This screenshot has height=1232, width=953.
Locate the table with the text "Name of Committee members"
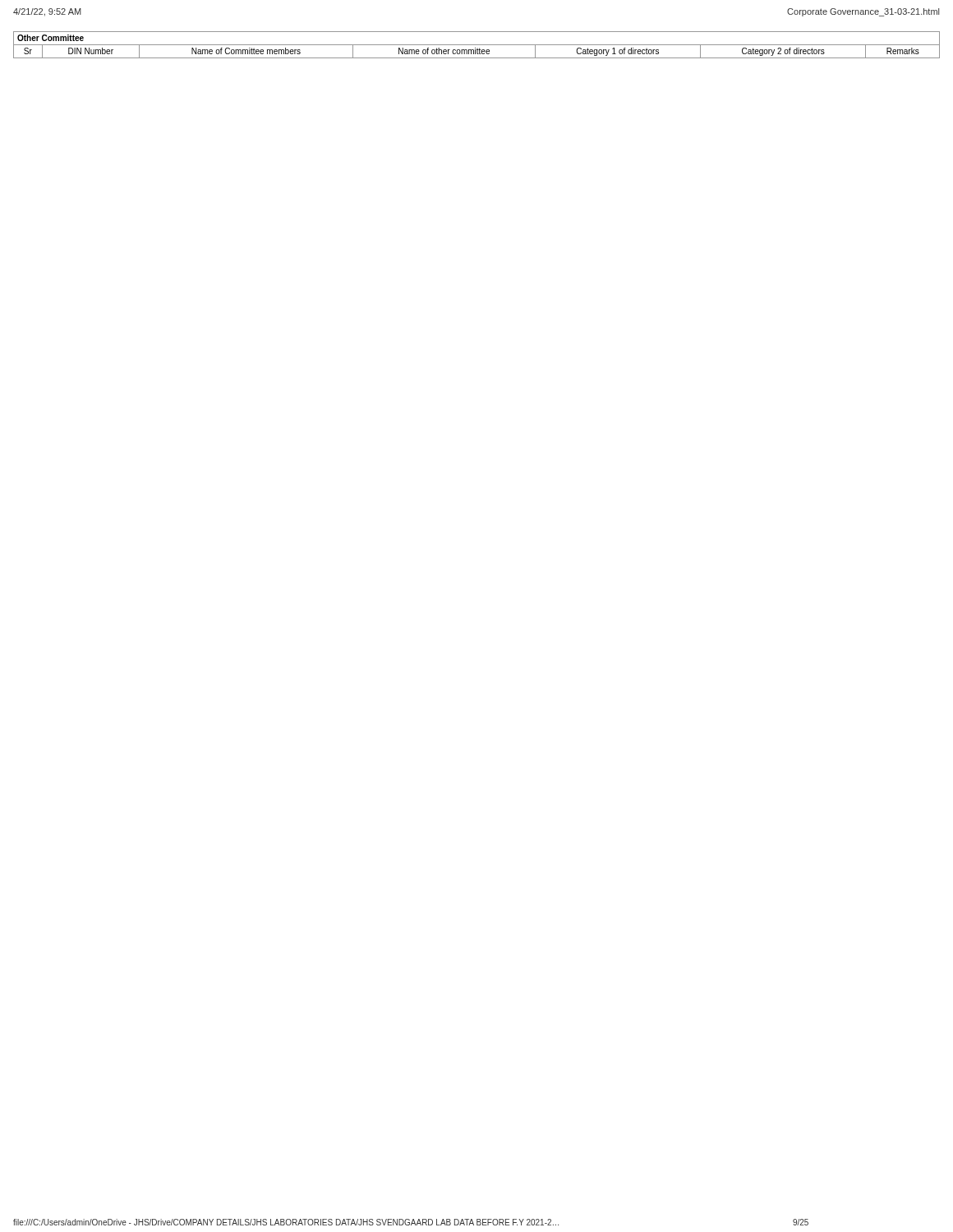click(476, 45)
